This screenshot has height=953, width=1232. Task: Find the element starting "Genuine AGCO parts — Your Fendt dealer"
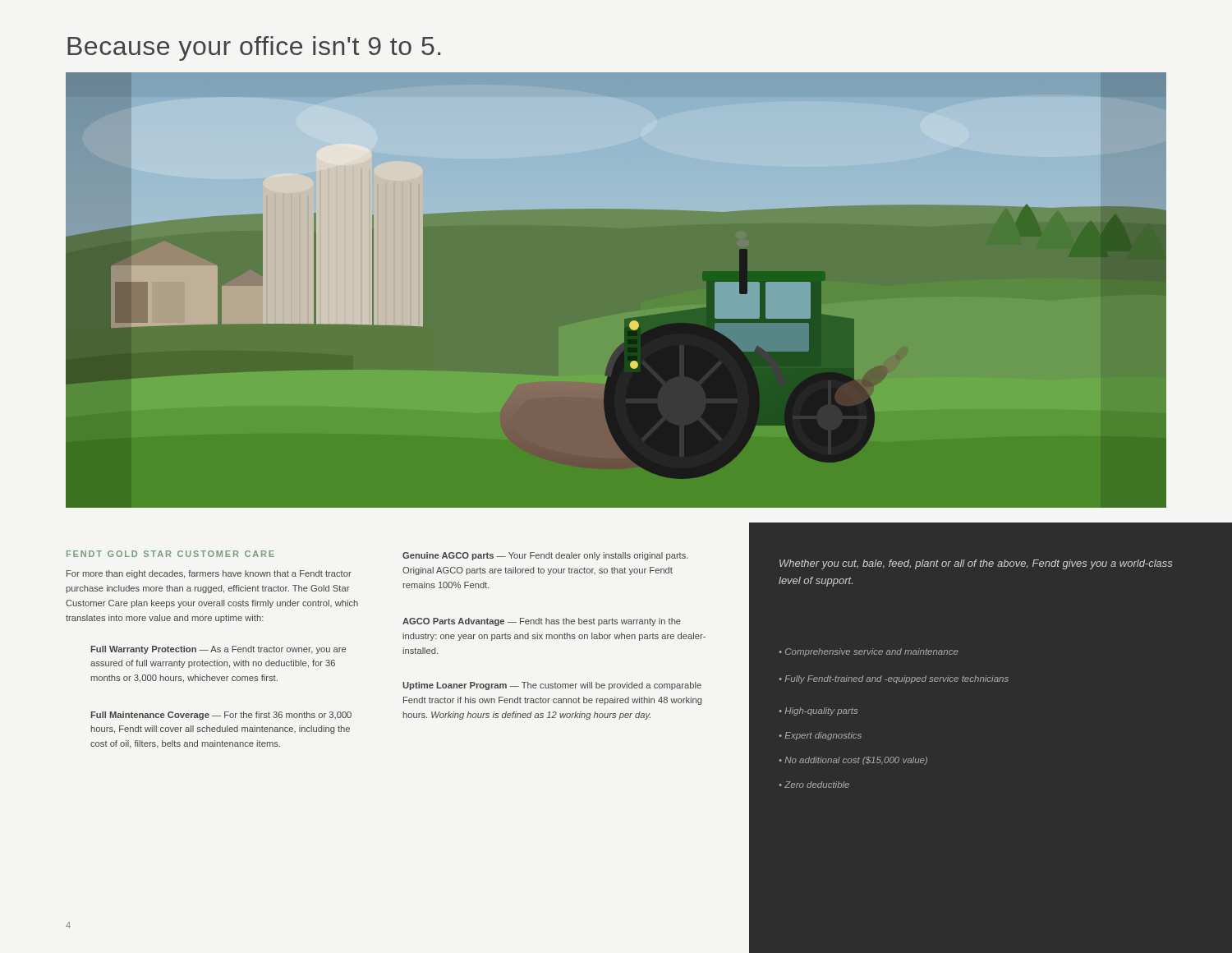pyautogui.click(x=546, y=570)
